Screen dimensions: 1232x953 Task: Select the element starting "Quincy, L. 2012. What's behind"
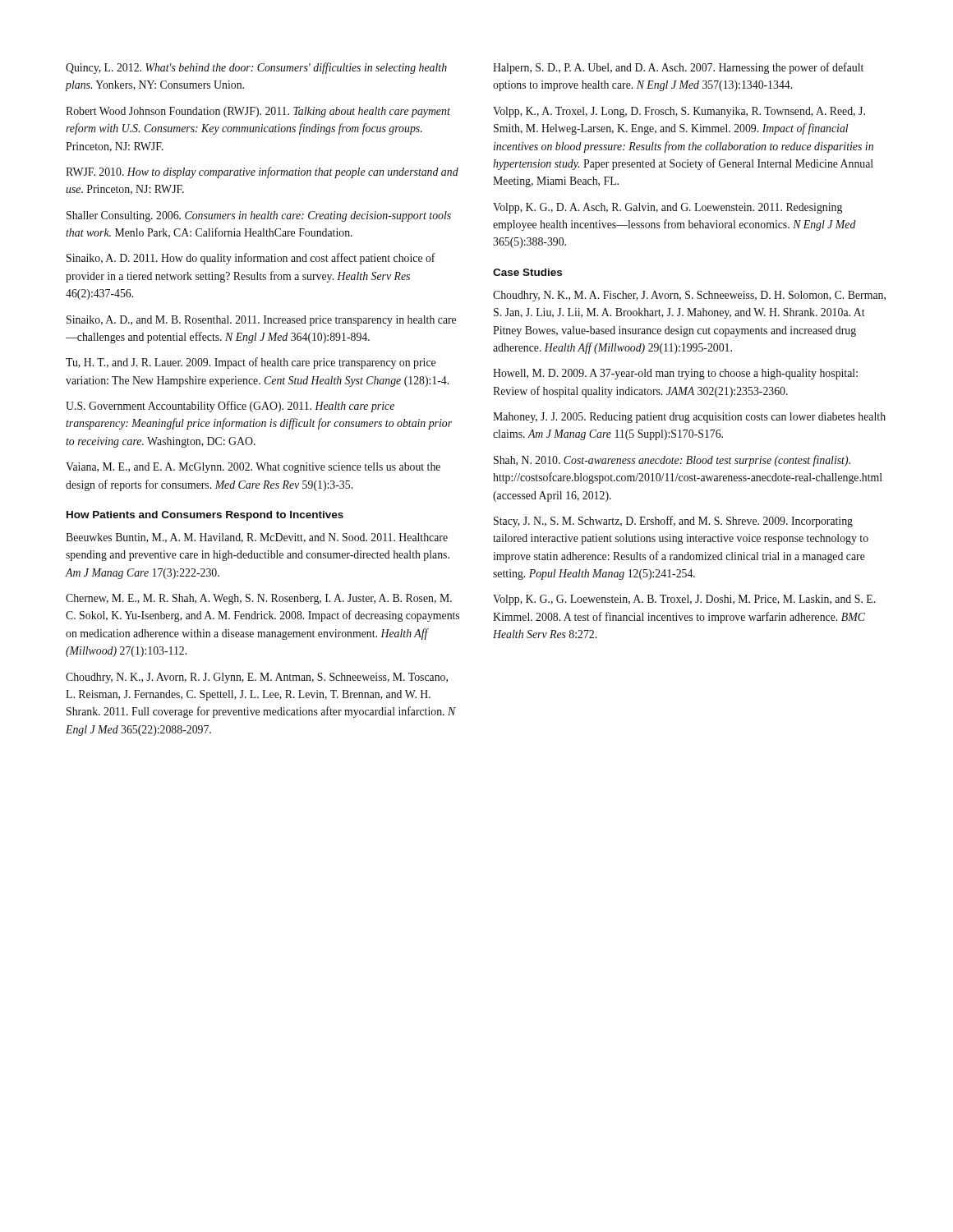[x=256, y=77]
